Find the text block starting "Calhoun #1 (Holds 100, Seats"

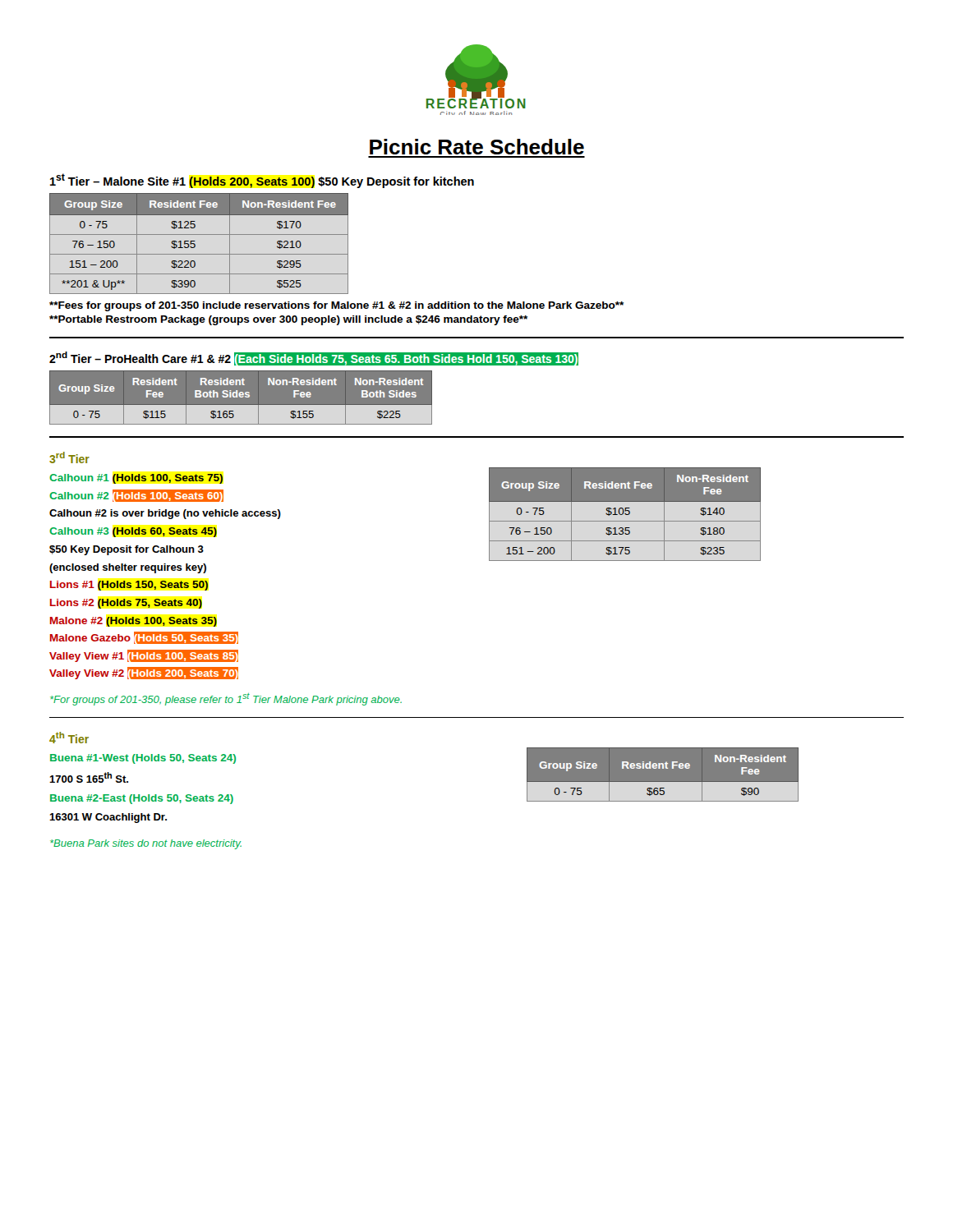(165, 576)
